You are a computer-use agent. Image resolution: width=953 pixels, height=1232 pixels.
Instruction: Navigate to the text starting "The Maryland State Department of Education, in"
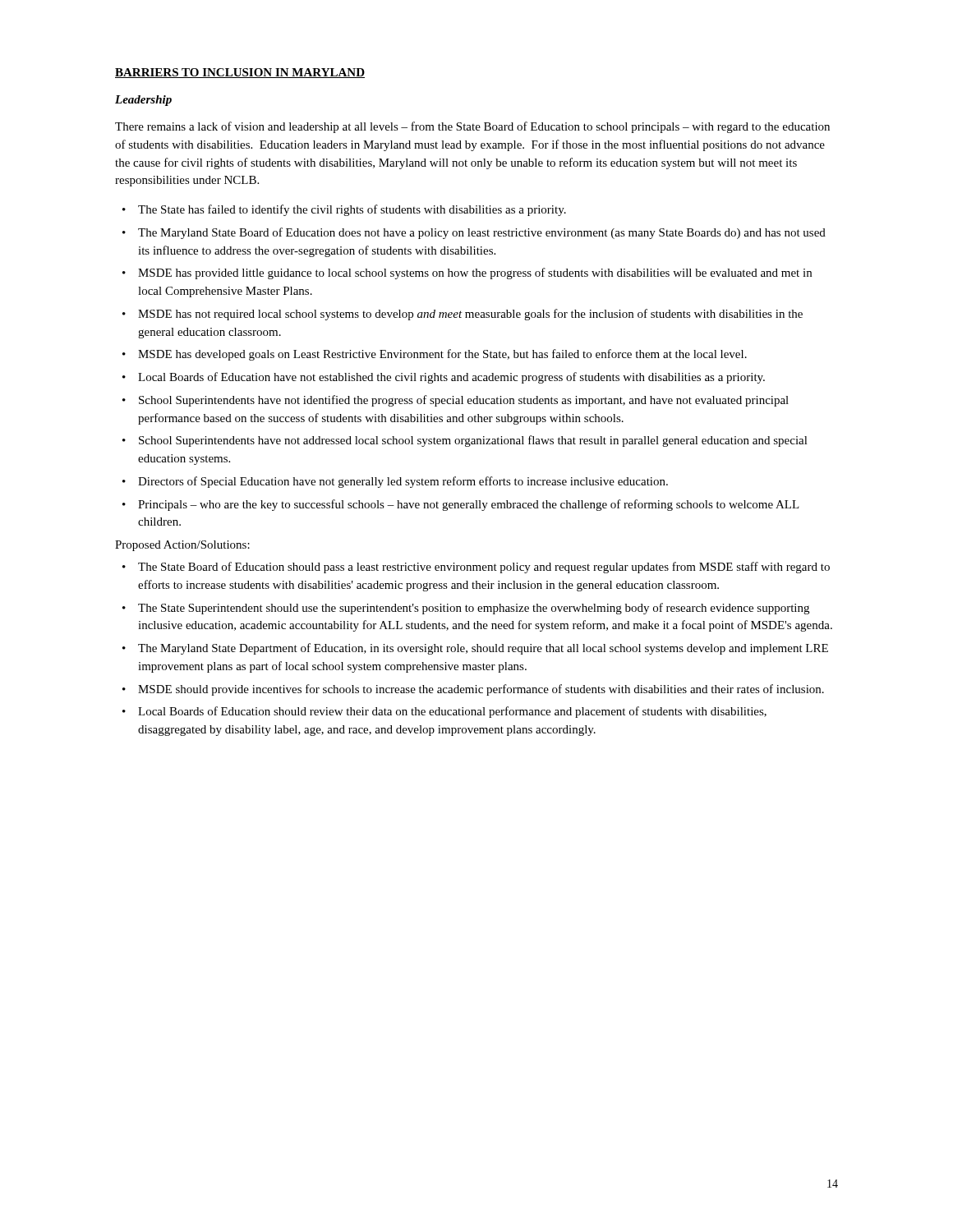(483, 657)
